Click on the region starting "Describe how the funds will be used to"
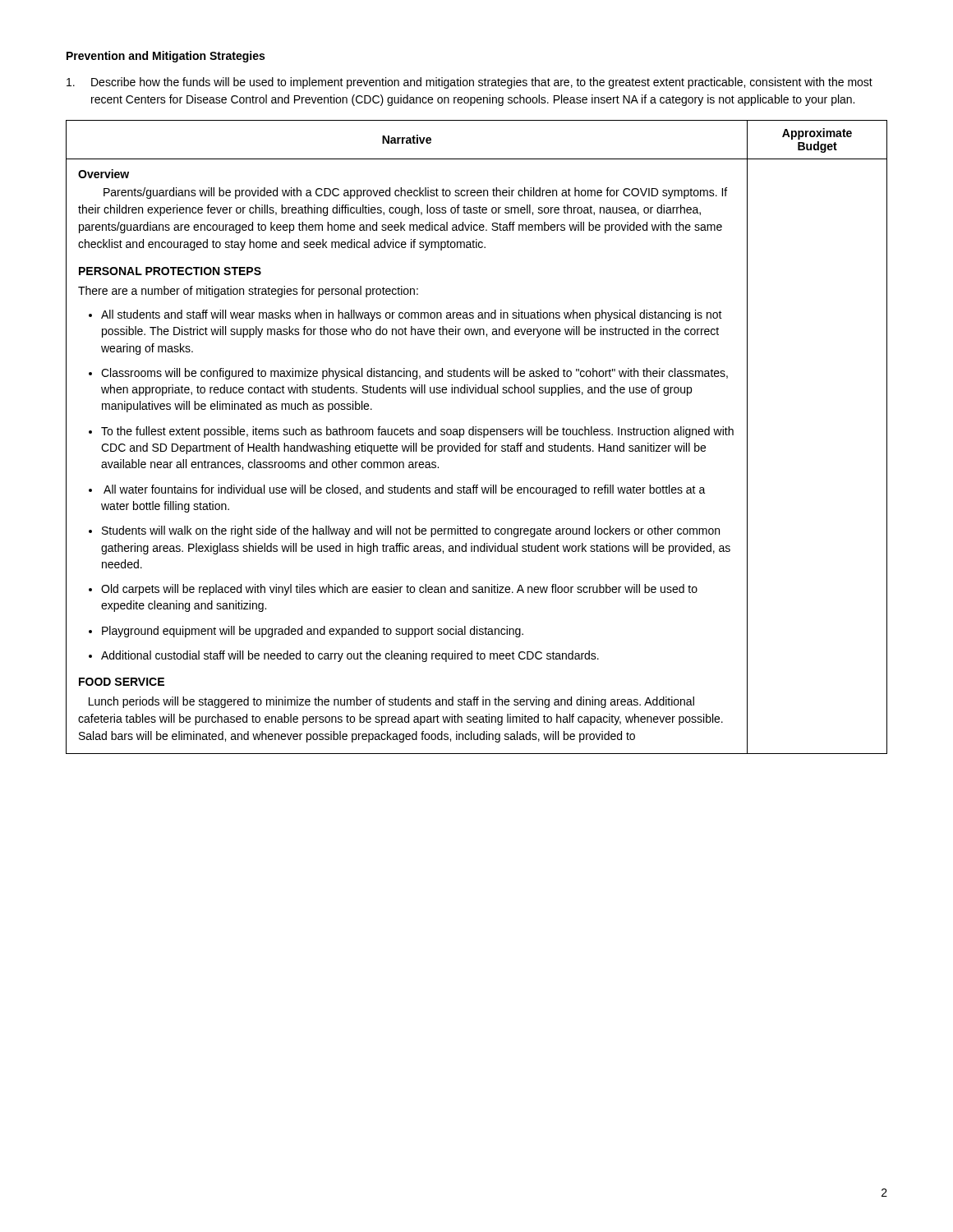Screen dimensions: 1232x953 click(x=476, y=91)
